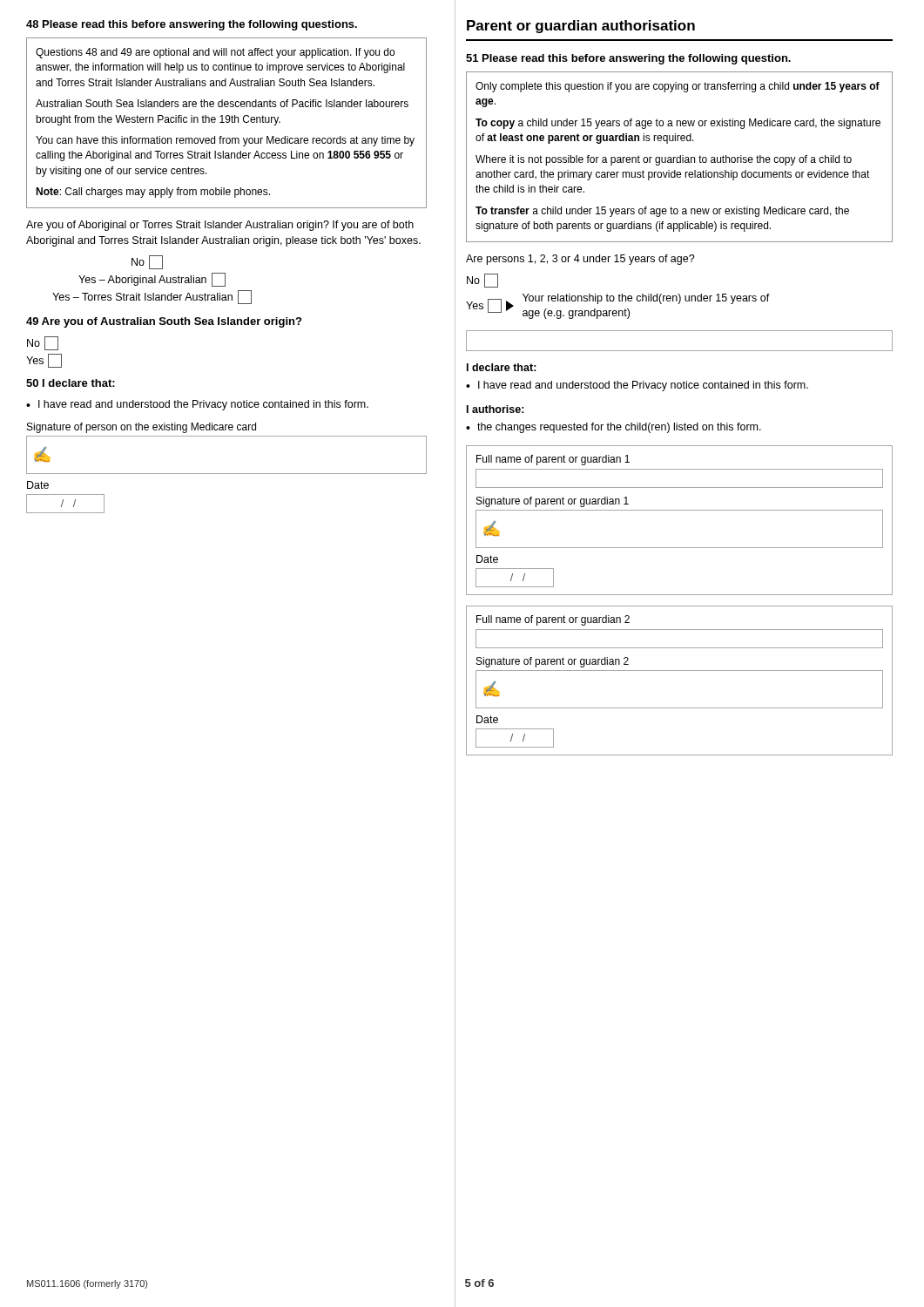Select the text that reads "Signature of person on the existing Medicare card"
The image size is (924, 1307).
coord(141,427)
